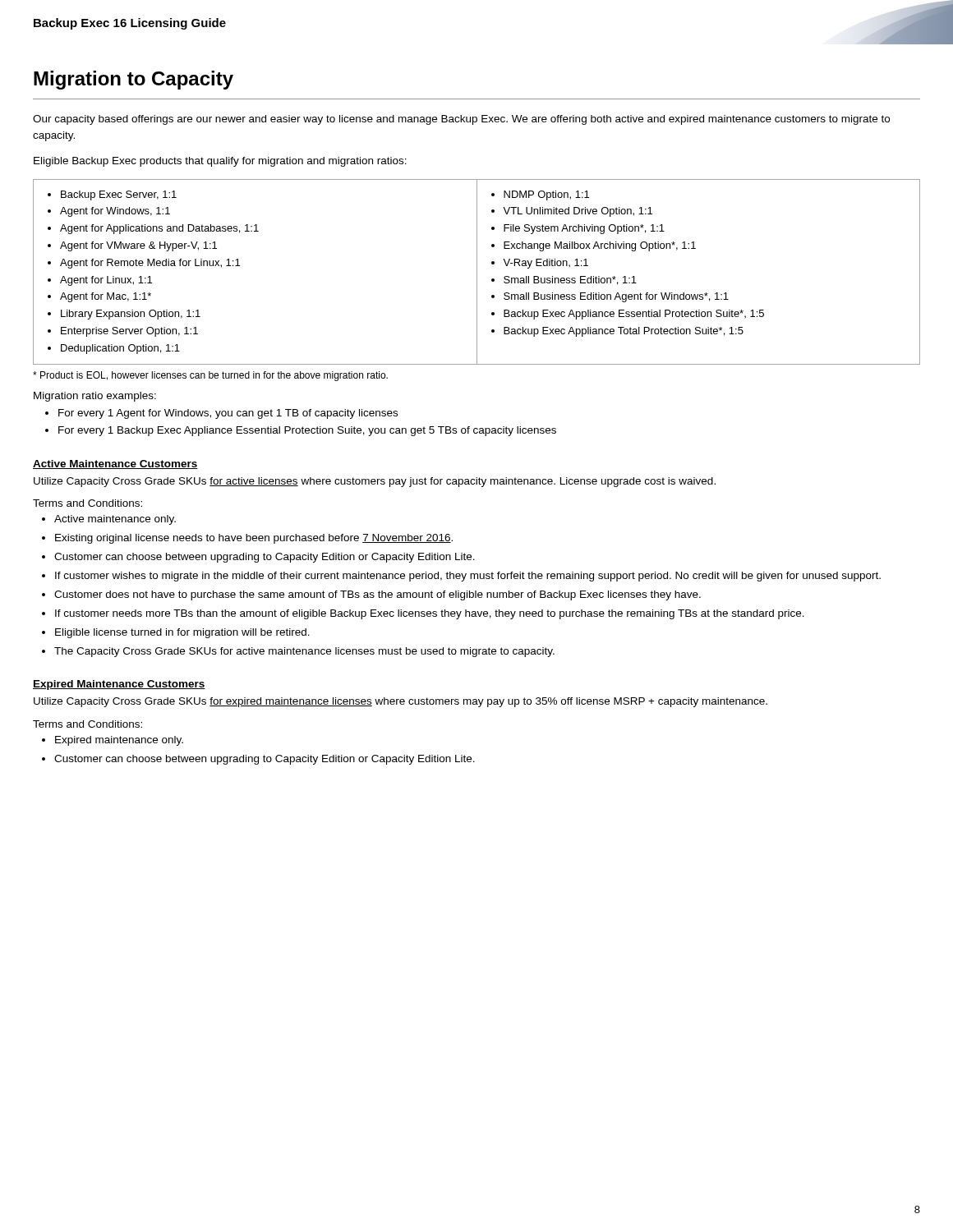The width and height of the screenshot is (953, 1232).
Task: Select the element starting "Eligible Backup Exec products that qualify"
Action: click(x=220, y=161)
